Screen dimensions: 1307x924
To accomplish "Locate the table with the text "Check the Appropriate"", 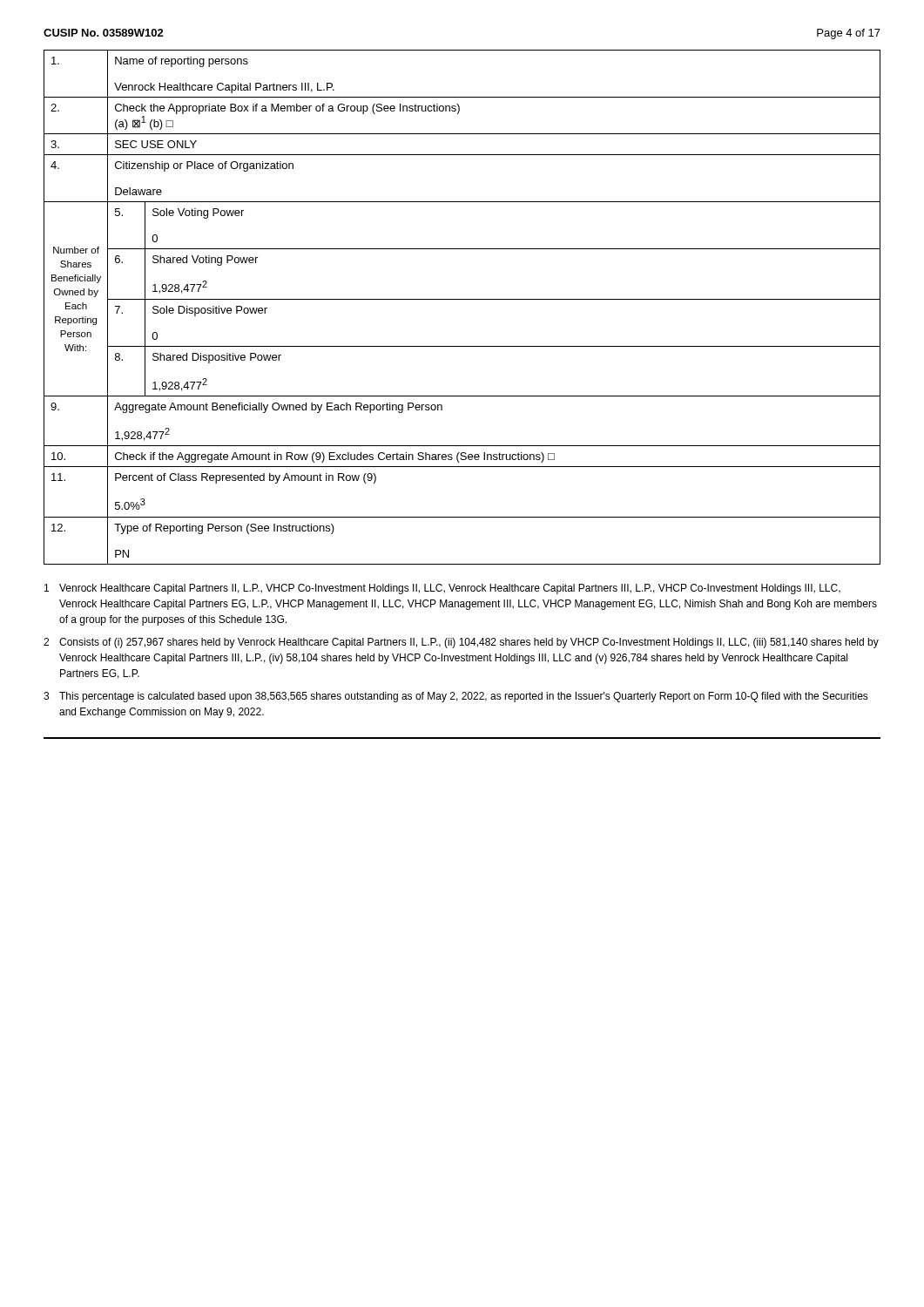I will click(x=462, y=307).
